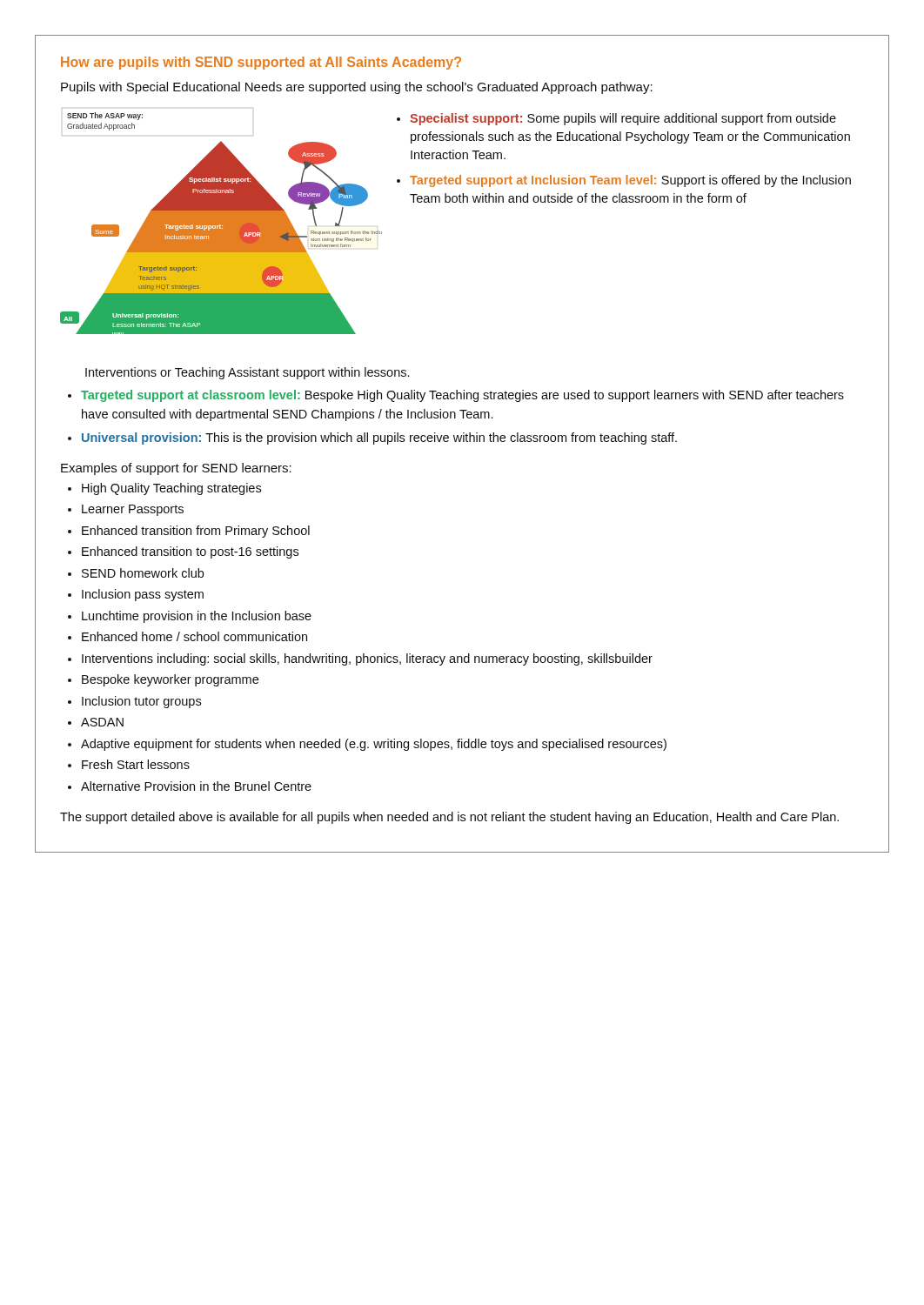924x1305 pixels.
Task: Find the block on this page that starts "Targeted support at classroom level: Bespoke"
Action: pos(472,417)
